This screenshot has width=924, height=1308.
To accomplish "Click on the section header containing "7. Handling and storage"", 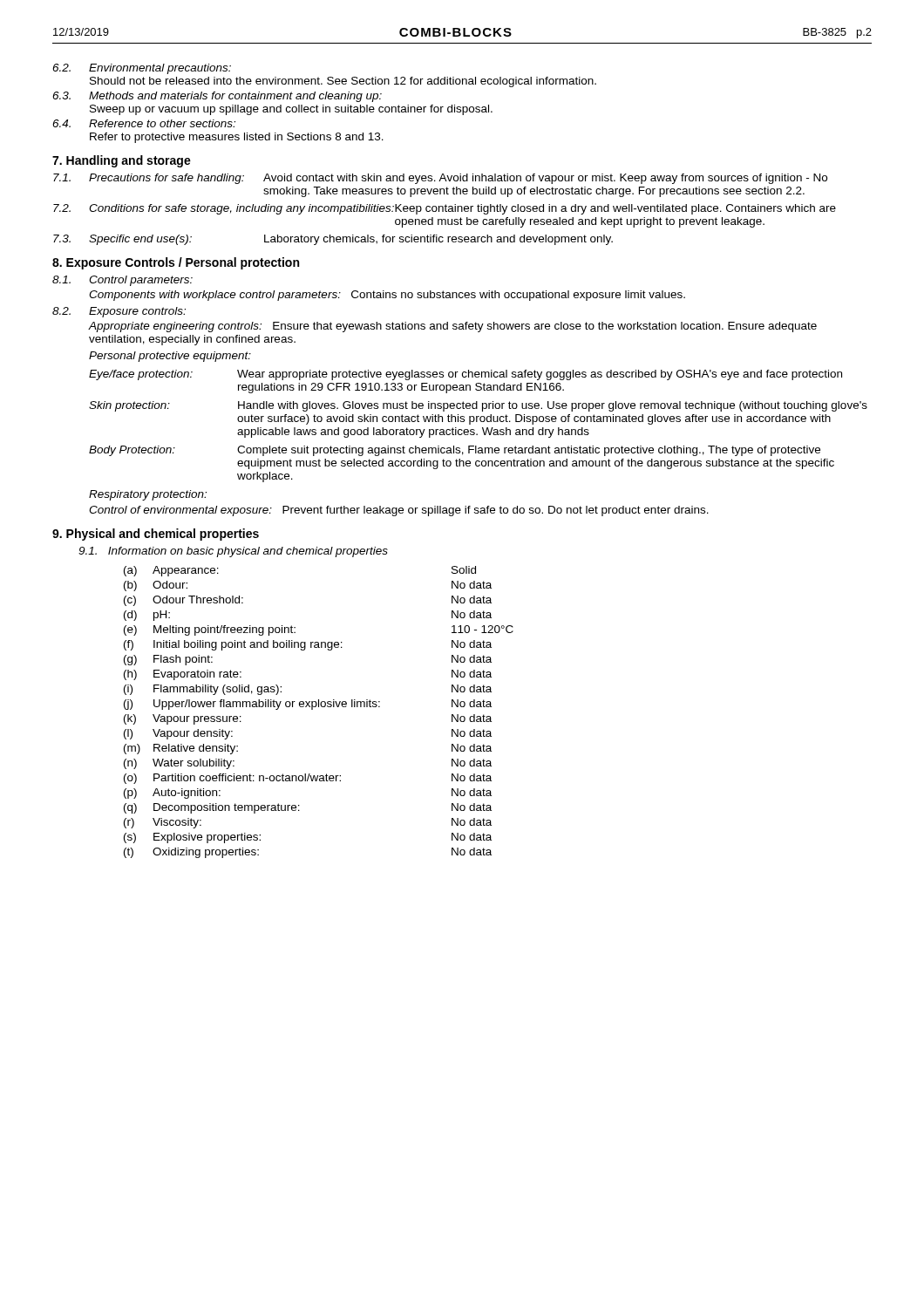I will 121,160.
